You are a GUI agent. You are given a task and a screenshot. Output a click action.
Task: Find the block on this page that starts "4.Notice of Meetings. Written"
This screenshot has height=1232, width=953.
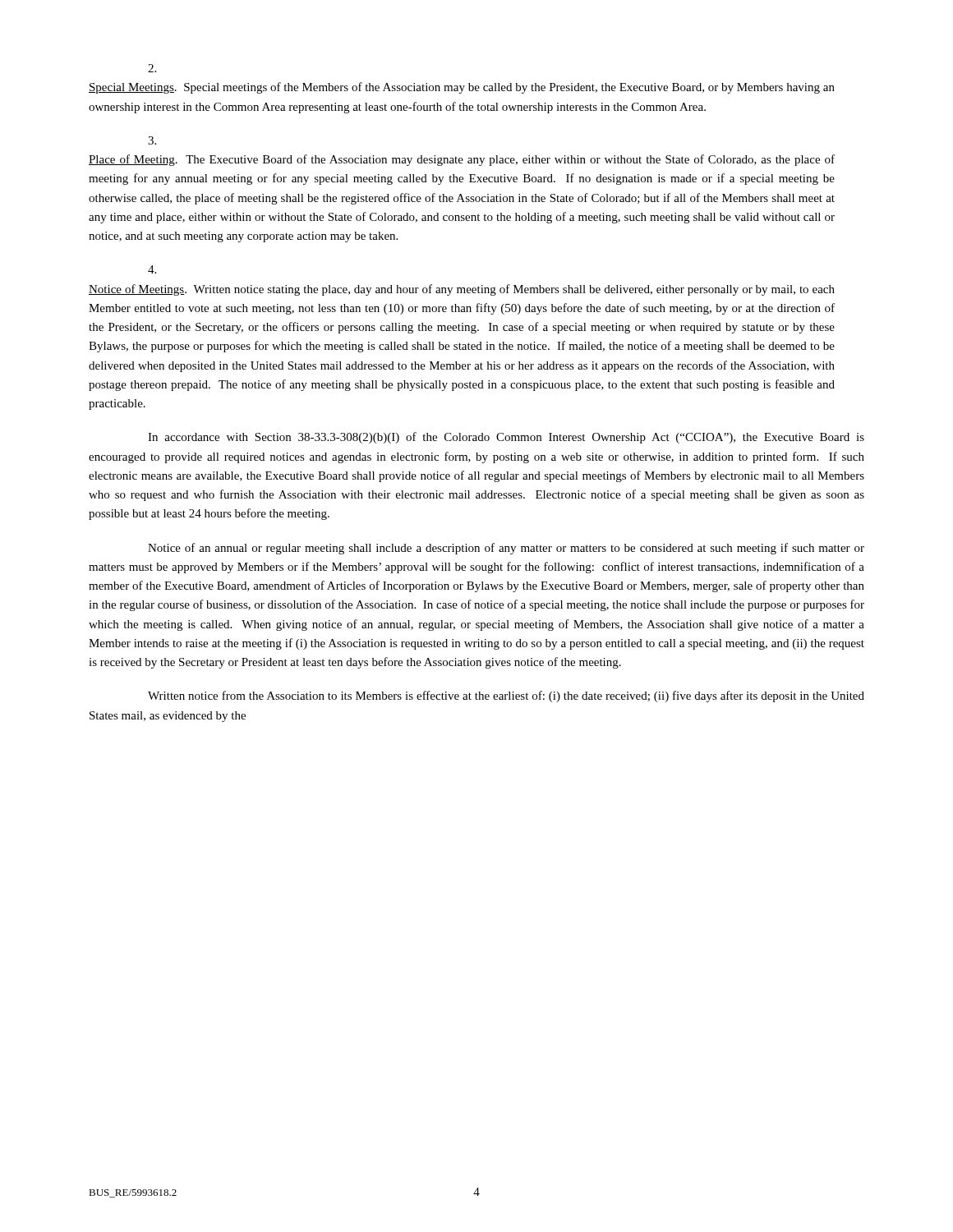(x=462, y=337)
